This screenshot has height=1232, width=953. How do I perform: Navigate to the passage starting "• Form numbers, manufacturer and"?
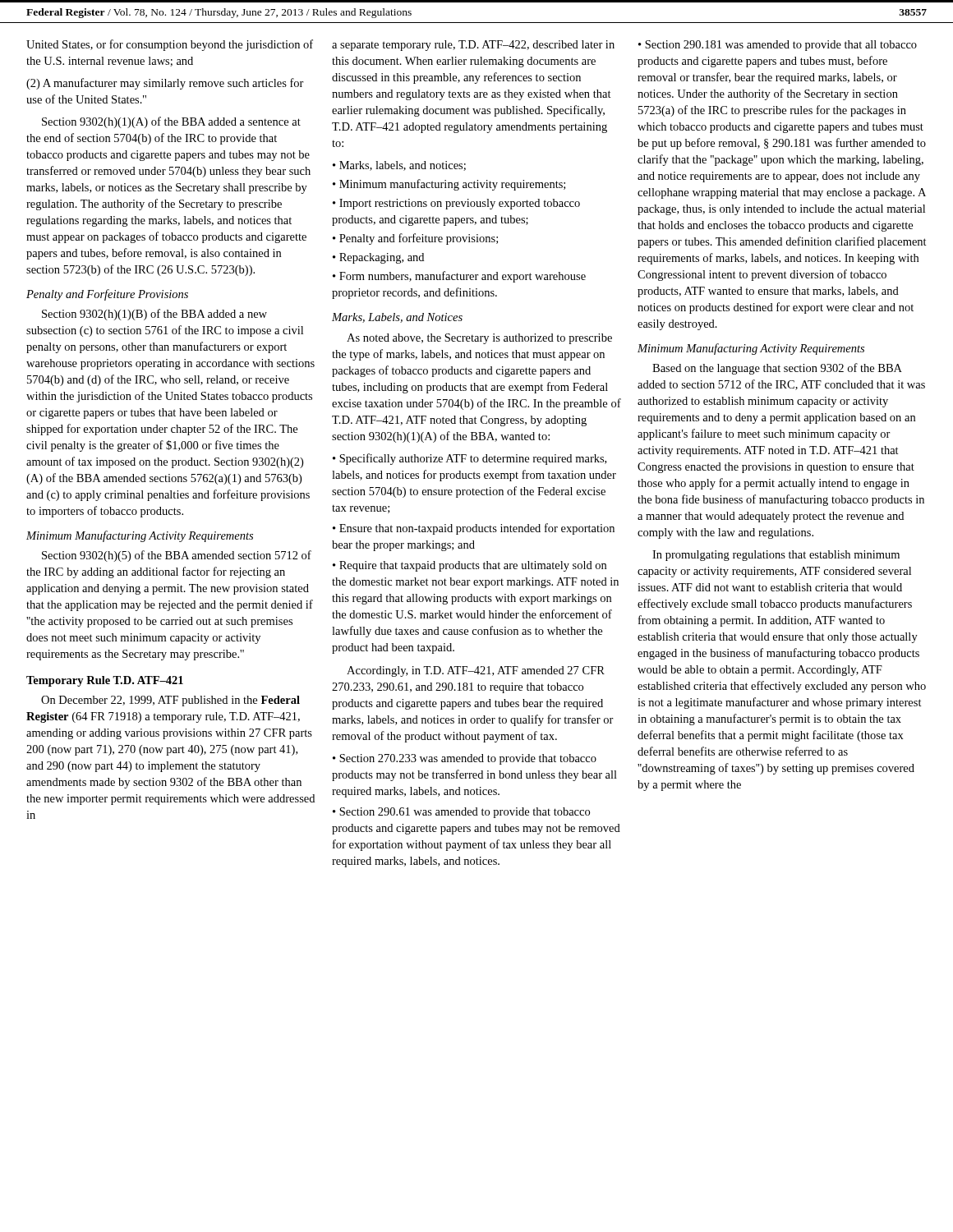476,284
